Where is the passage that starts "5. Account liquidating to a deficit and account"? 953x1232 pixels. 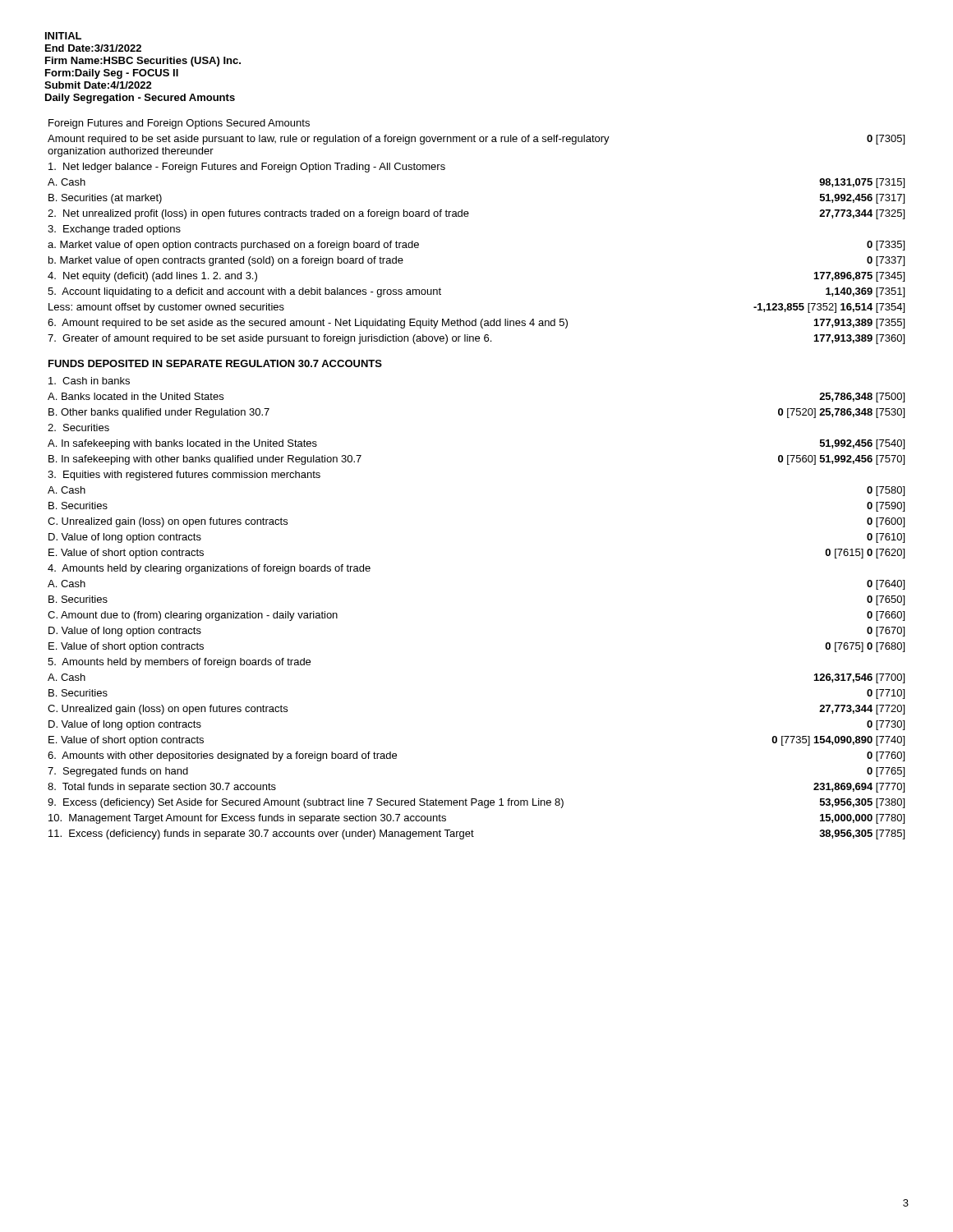click(245, 292)
